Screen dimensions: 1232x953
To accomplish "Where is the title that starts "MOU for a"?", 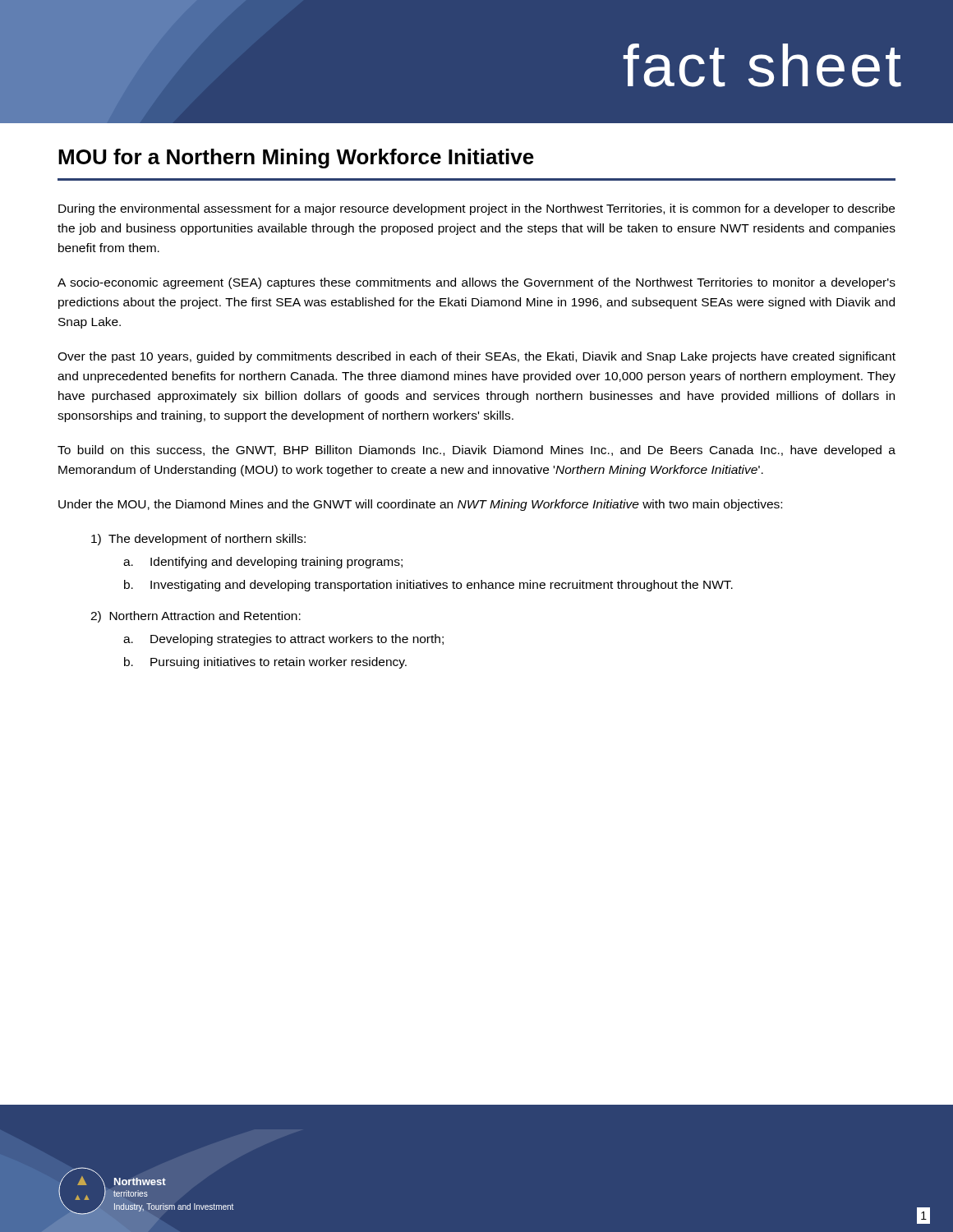I will (x=296, y=157).
